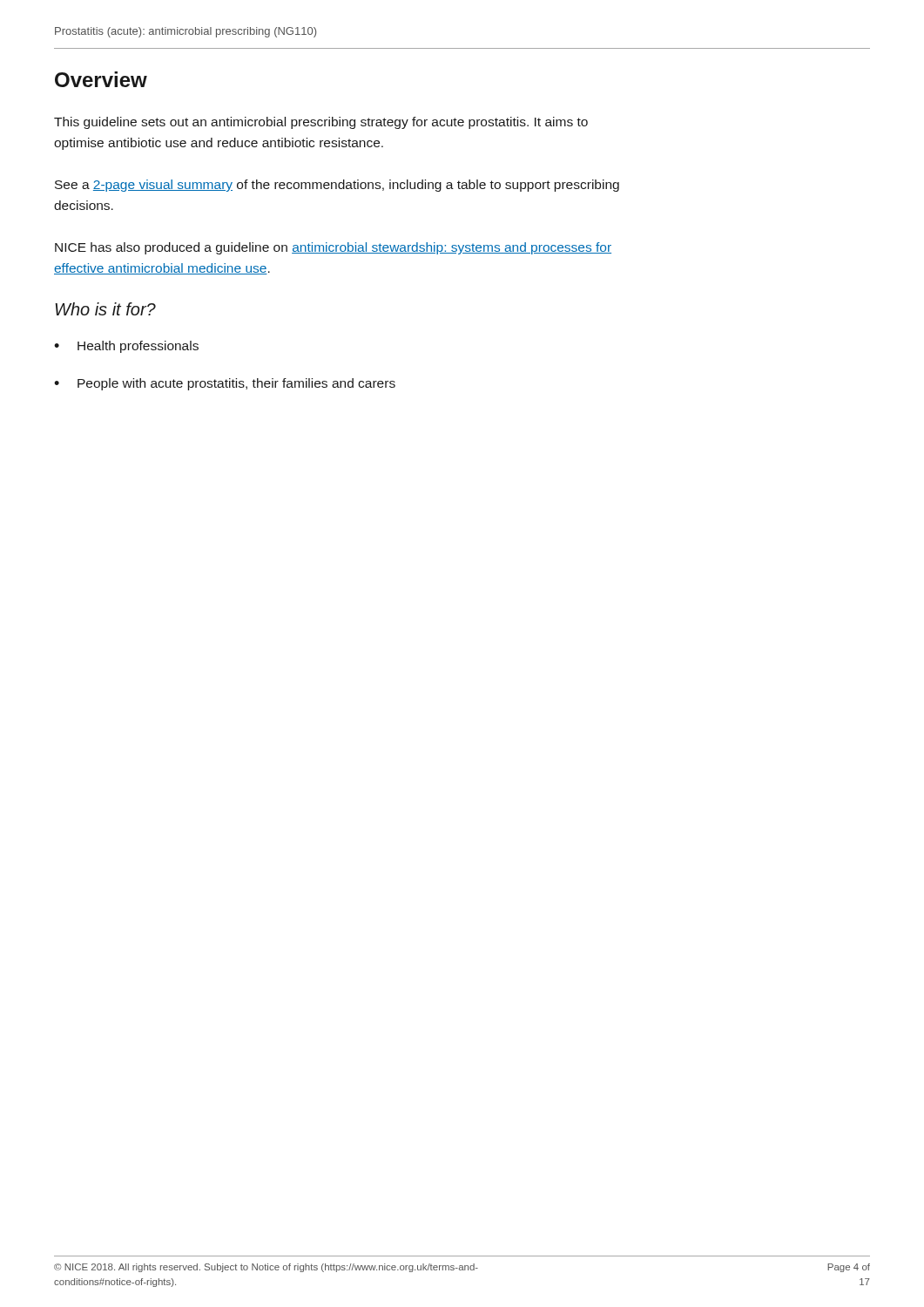Locate the block of text that opens with "NICE has also produced a guideline on antimicrobial"

462,258
